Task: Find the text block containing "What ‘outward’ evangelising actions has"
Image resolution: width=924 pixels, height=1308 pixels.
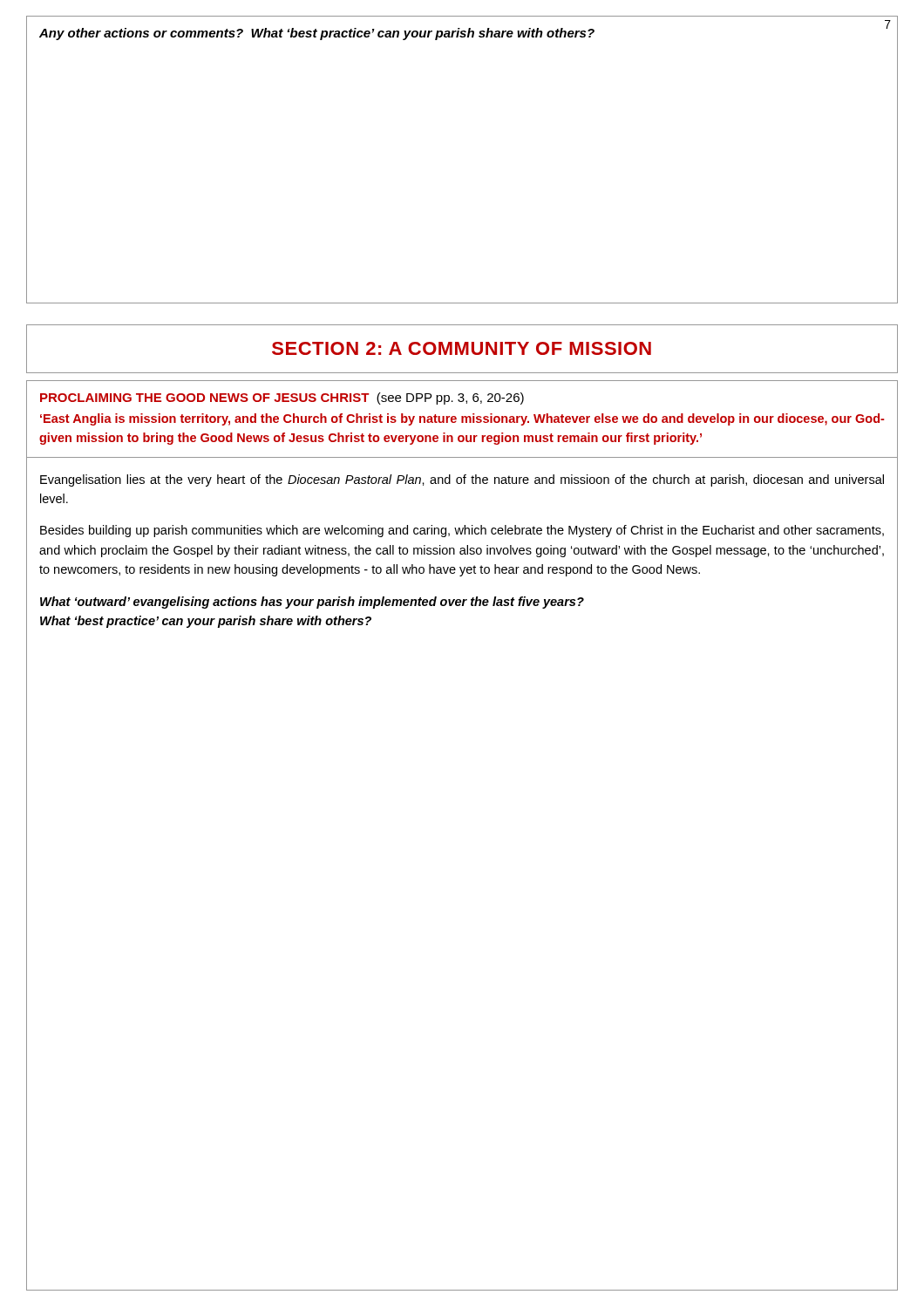Action: (312, 611)
